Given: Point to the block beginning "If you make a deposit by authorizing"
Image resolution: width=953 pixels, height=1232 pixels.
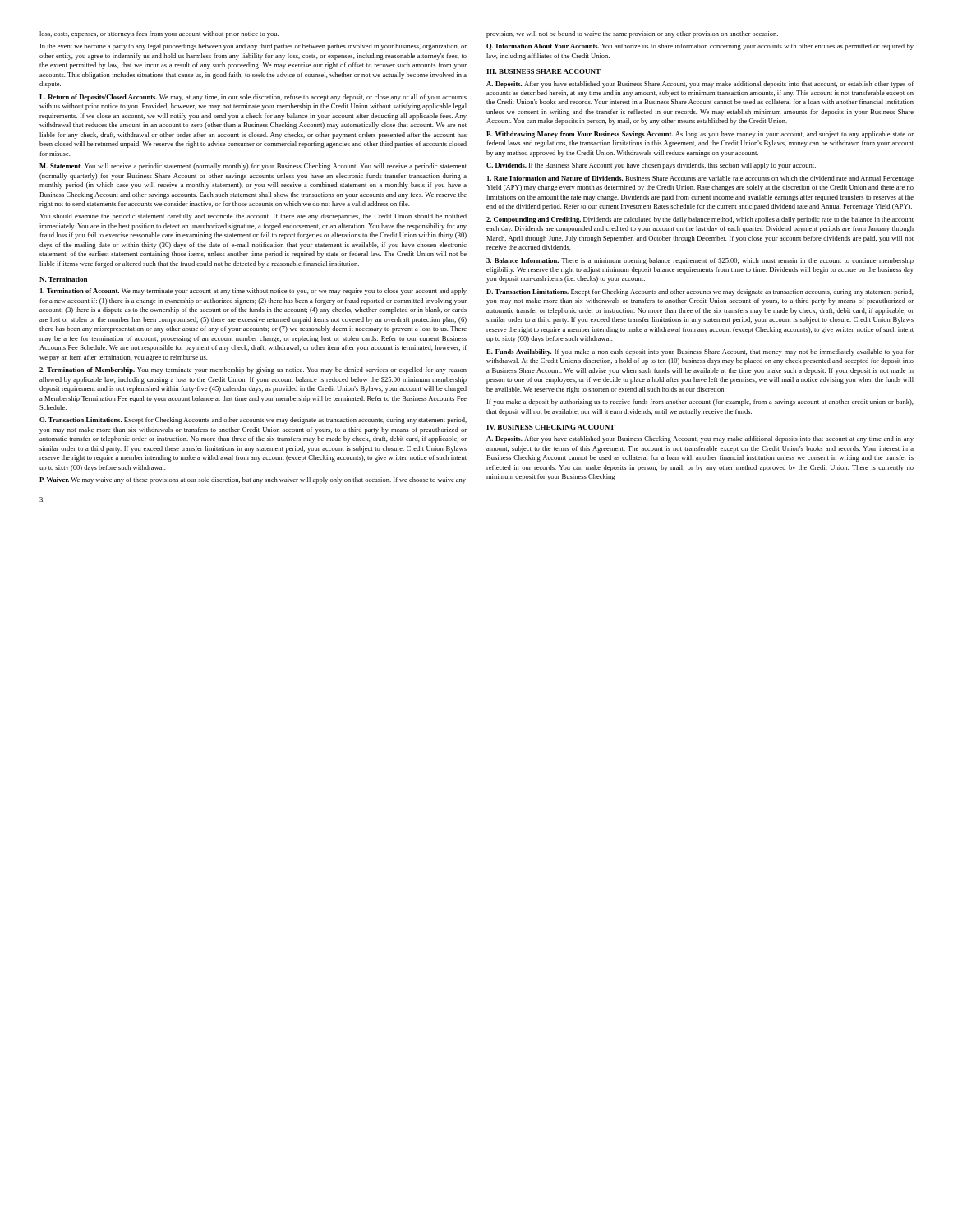Looking at the screenshot, I should [700, 407].
